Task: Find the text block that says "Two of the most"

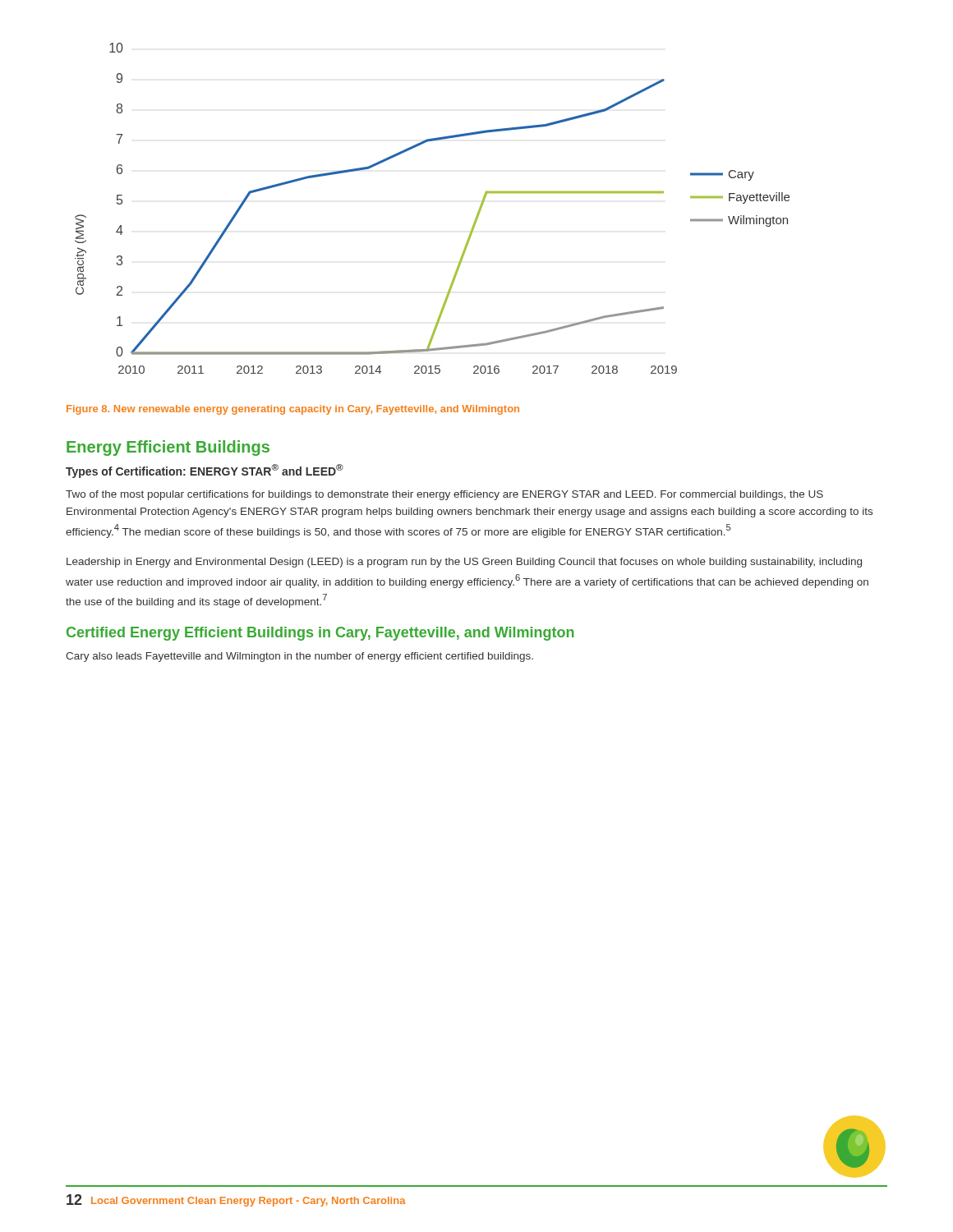Action: (469, 512)
